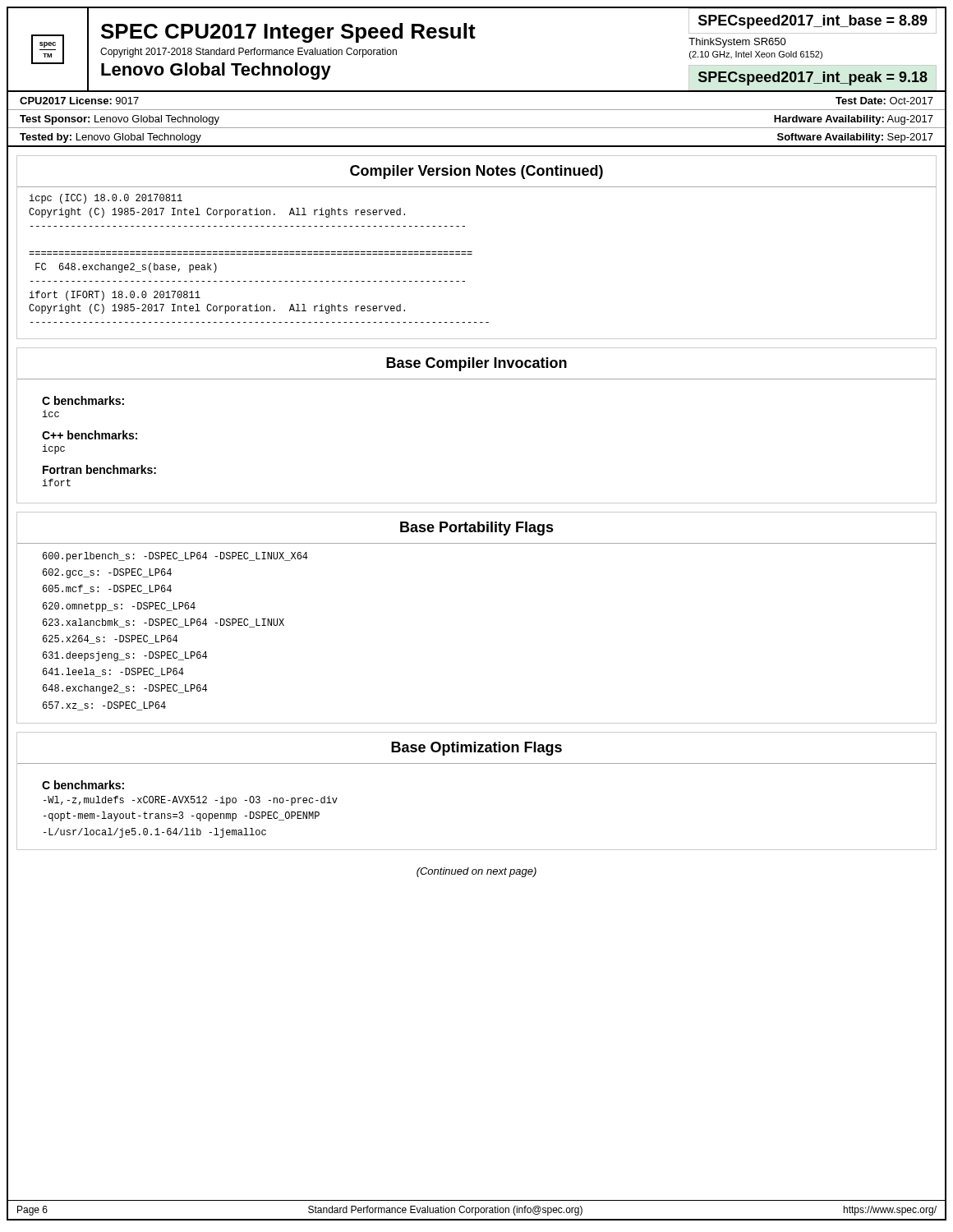Find "C benchmarks: icc" on this page

click(83, 400)
